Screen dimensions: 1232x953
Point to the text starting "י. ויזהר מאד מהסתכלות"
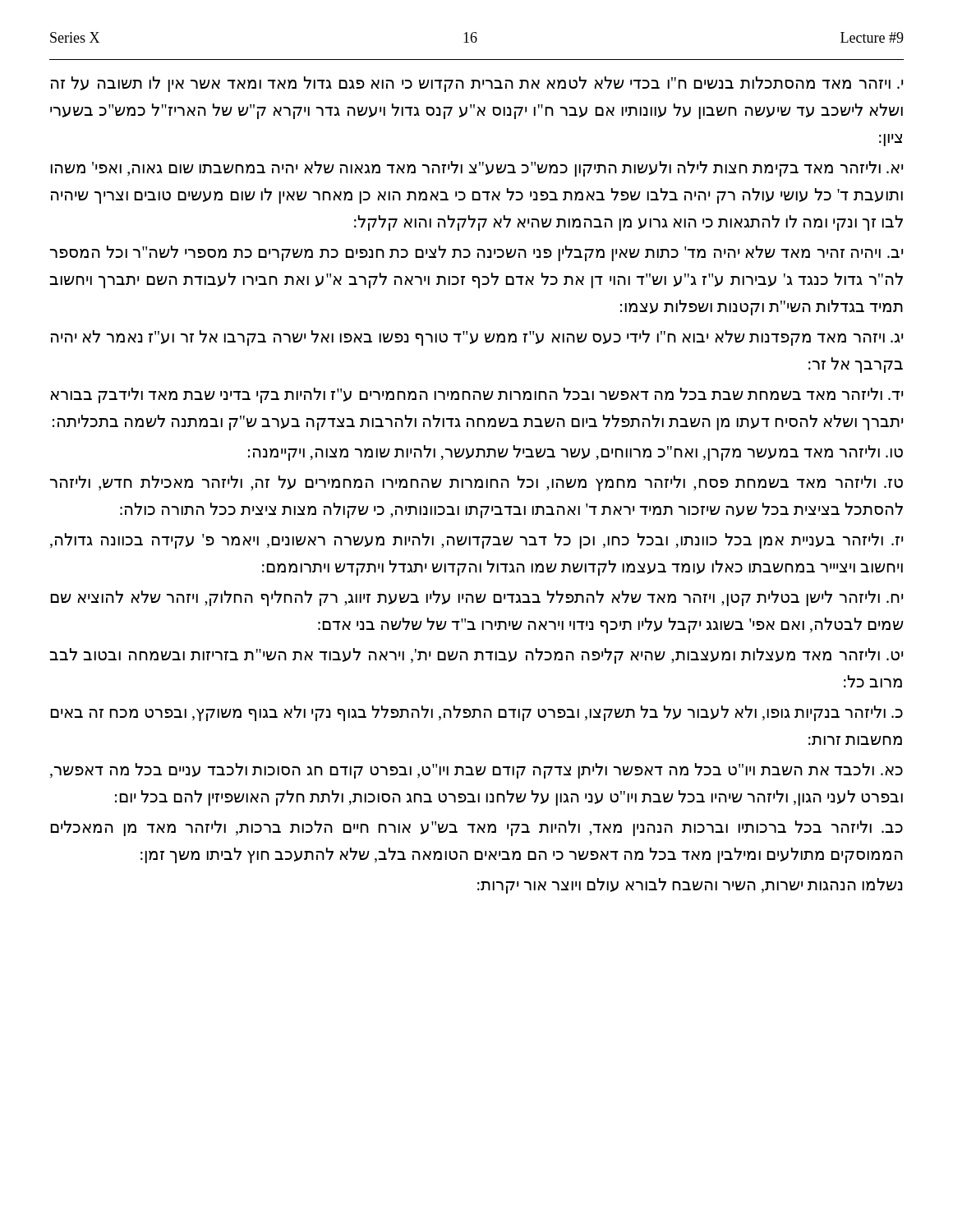tap(476, 111)
